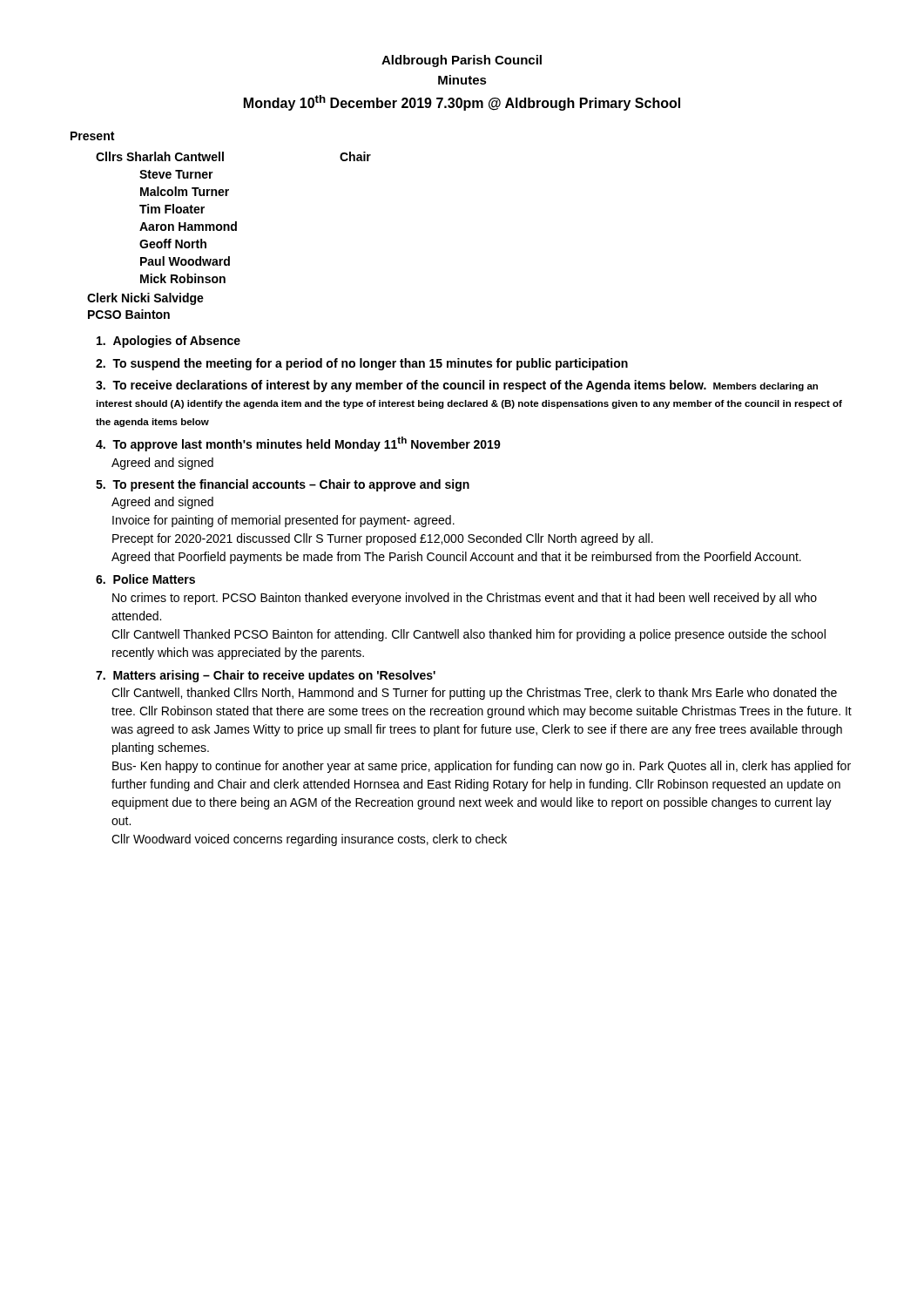Point to the element starting "Aaron Hammond"
Viewport: 924px width, 1307px height.
188,227
